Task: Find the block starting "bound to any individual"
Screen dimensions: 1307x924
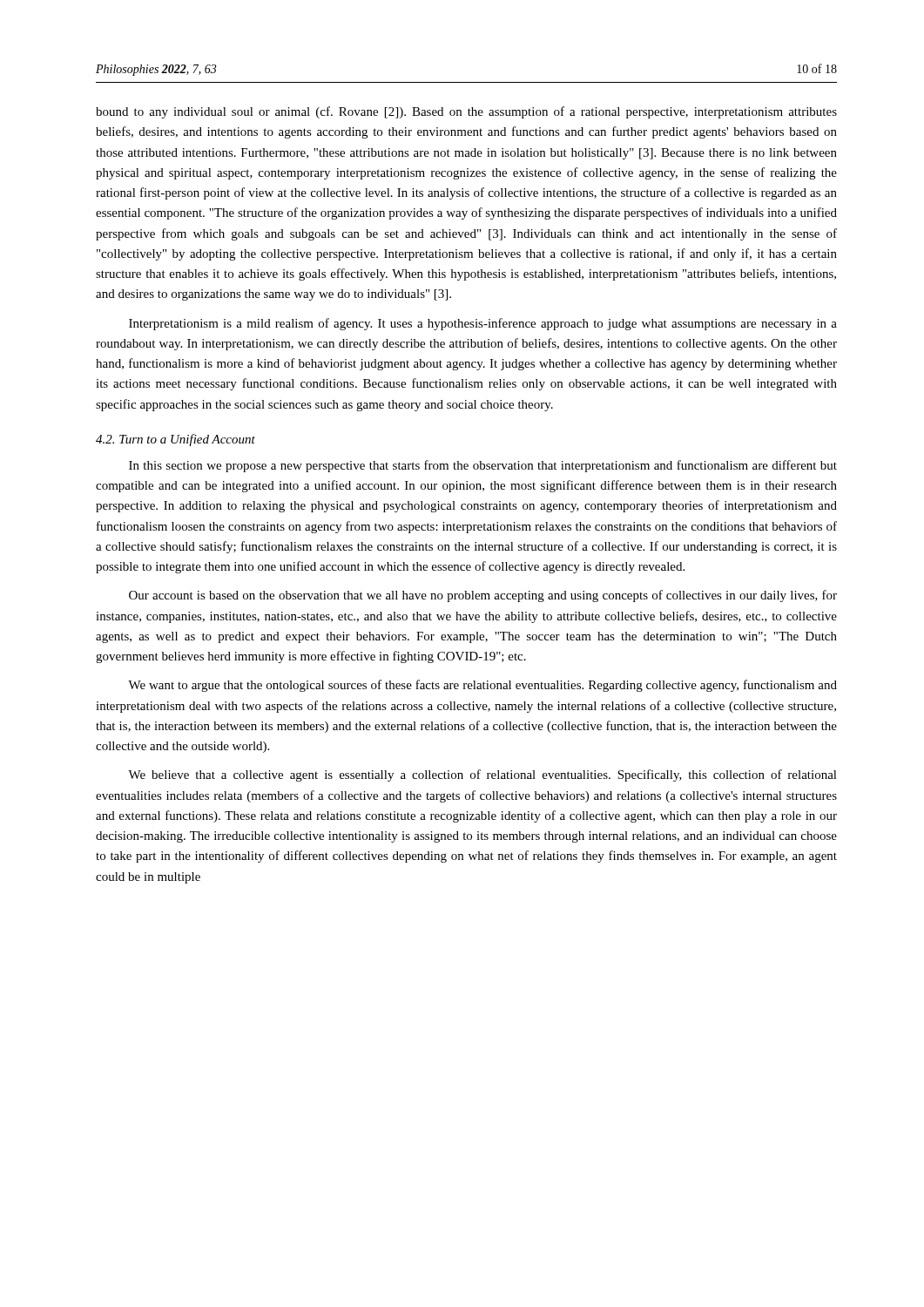Action: click(x=466, y=203)
